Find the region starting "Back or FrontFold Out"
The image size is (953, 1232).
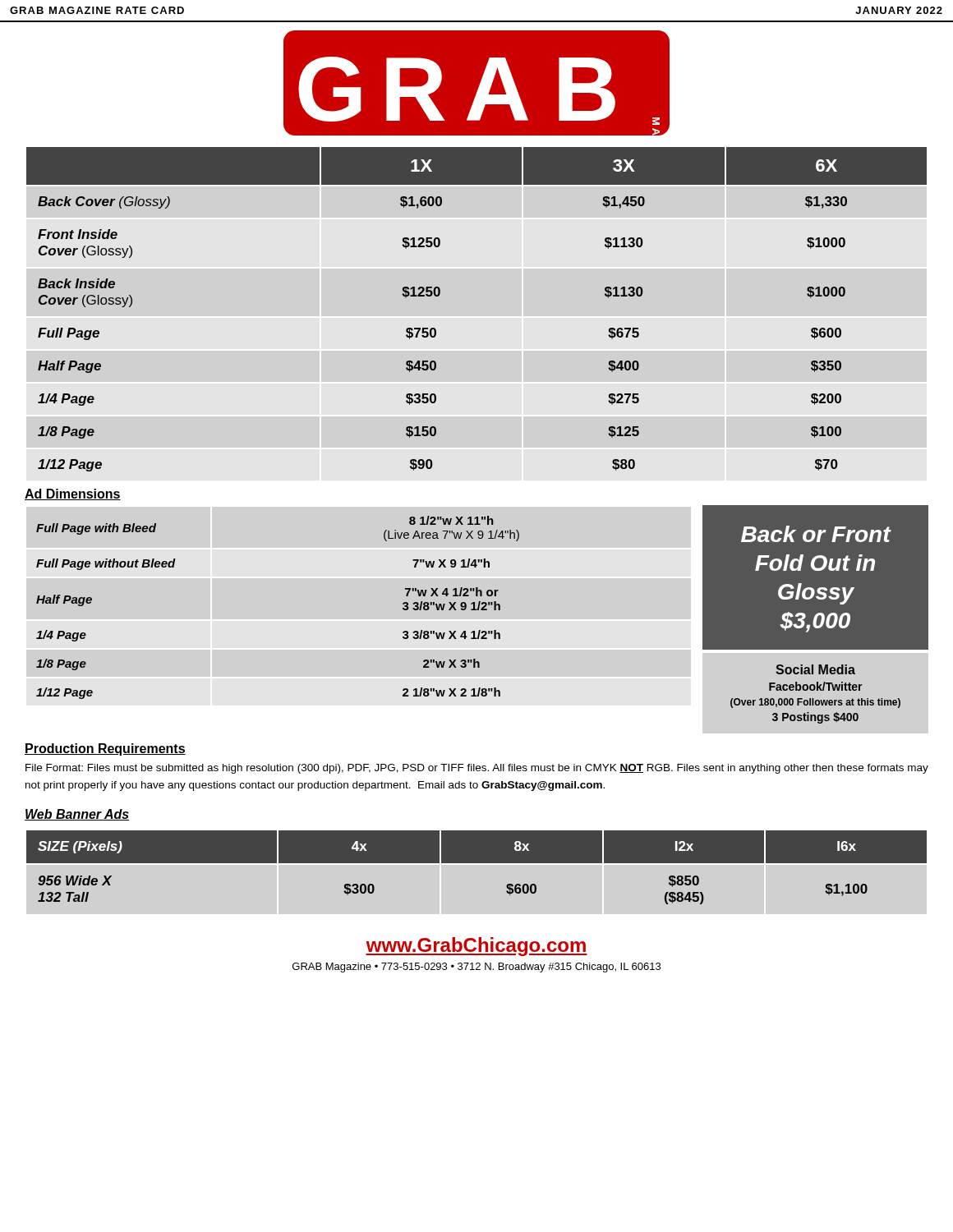815,577
